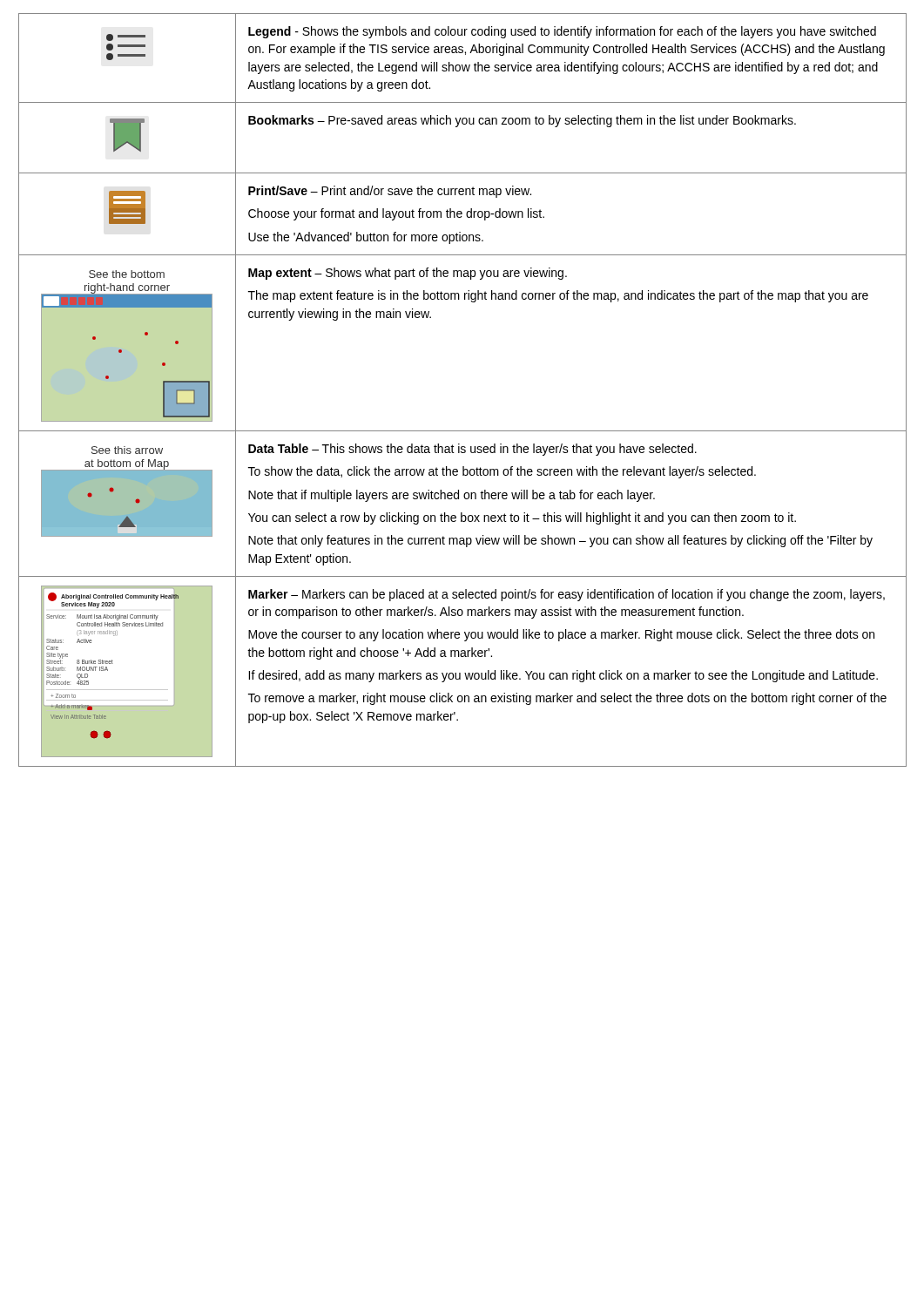The height and width of the screenshot is (1307, 924).
Task: Where is the passage that starts "Print/Save – Print and/or"?
Action: pos(390,192)
